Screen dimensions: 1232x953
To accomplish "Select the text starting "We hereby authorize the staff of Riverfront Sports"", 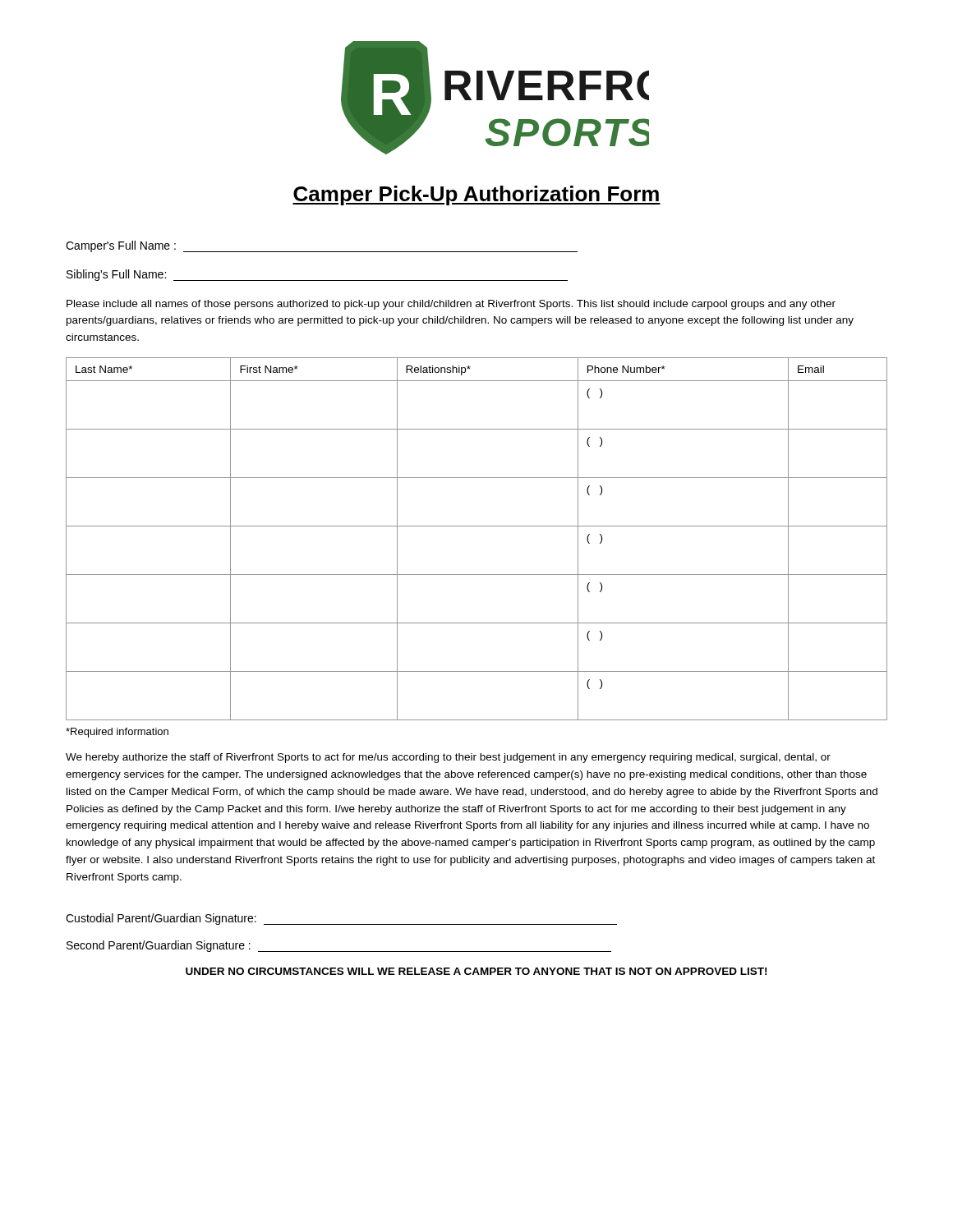I will pyautogui.click(x=472, y=817).
